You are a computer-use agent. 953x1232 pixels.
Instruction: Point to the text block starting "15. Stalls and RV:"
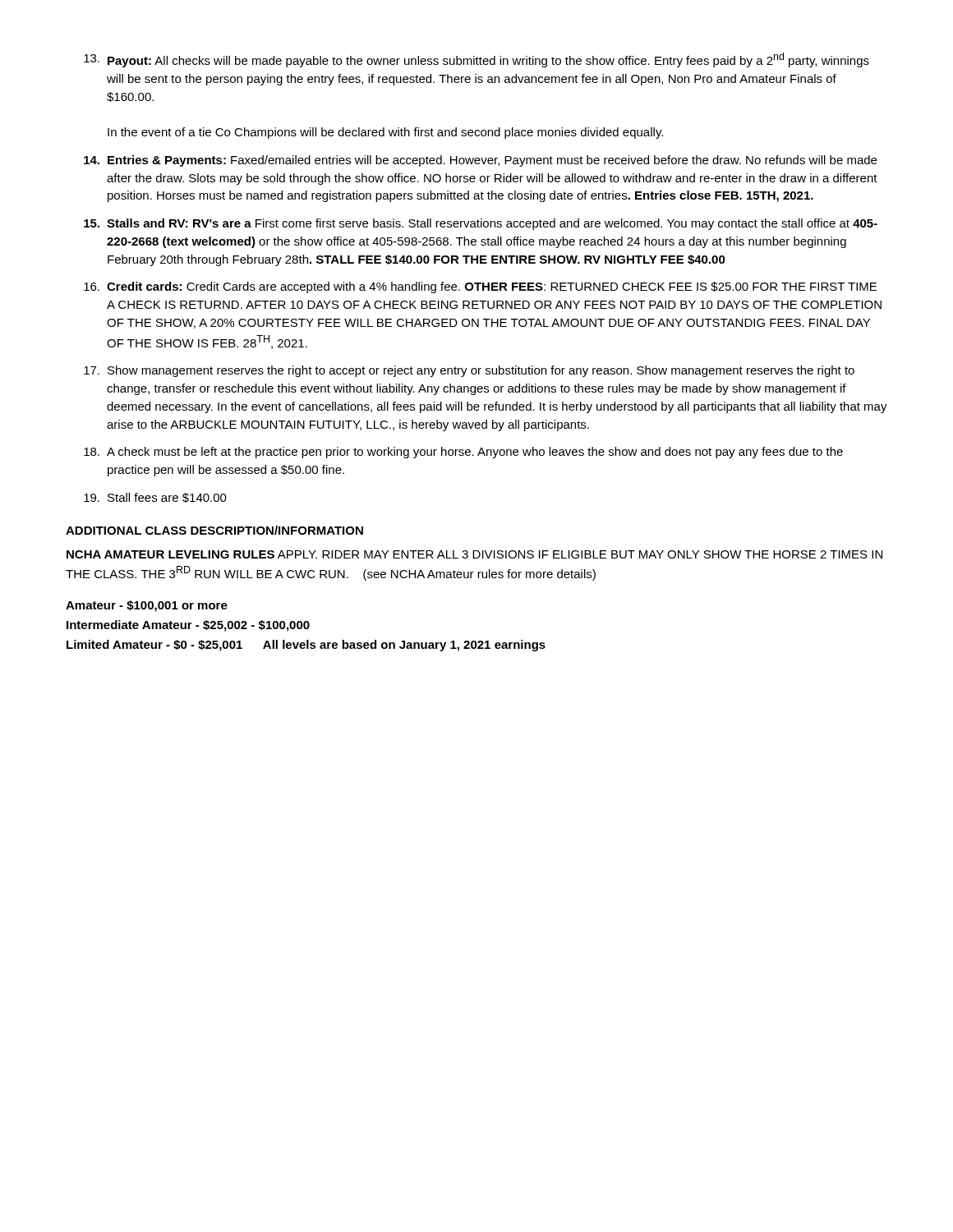476,241
